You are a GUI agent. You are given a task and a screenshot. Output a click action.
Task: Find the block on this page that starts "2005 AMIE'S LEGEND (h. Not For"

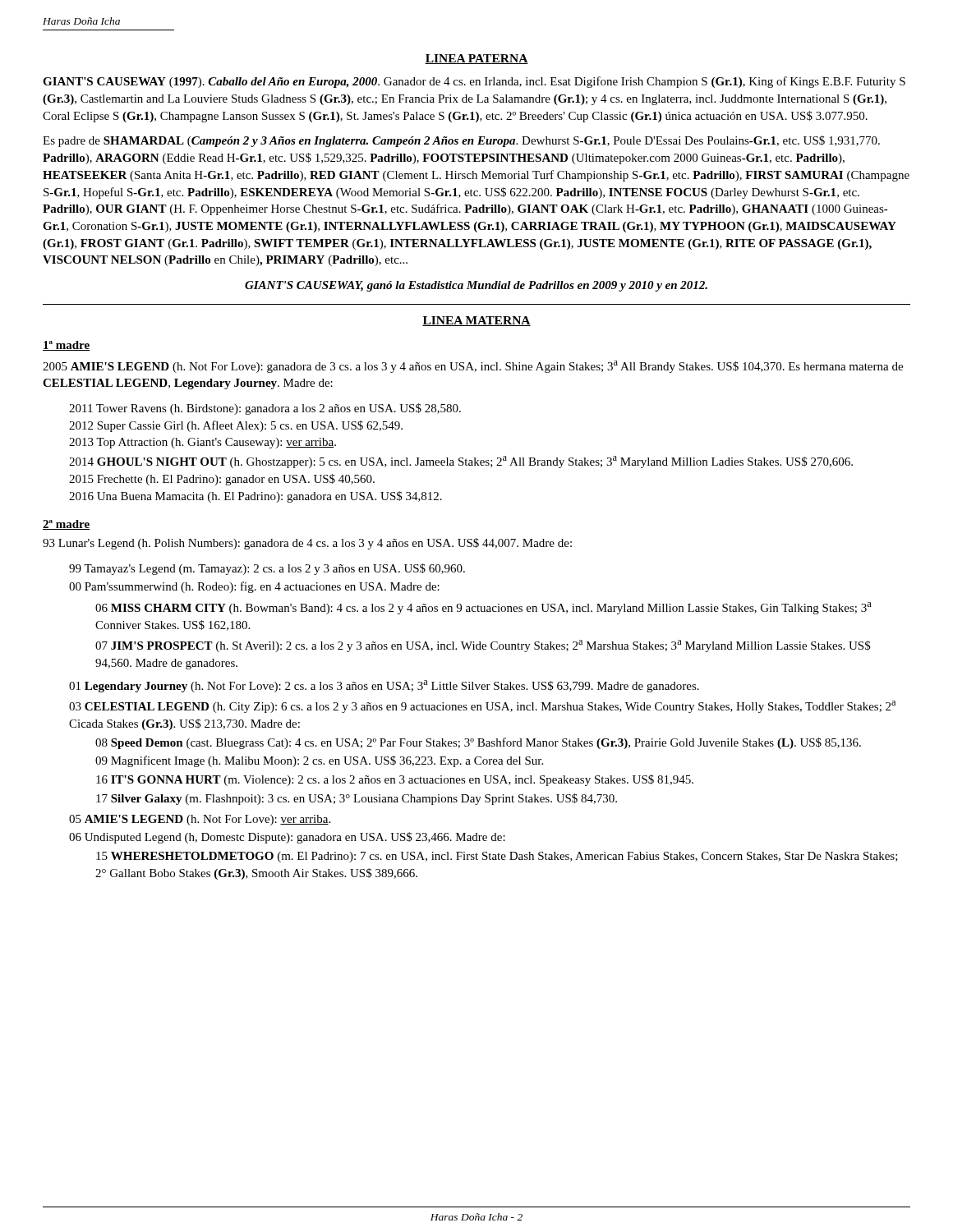click(473, 373)
